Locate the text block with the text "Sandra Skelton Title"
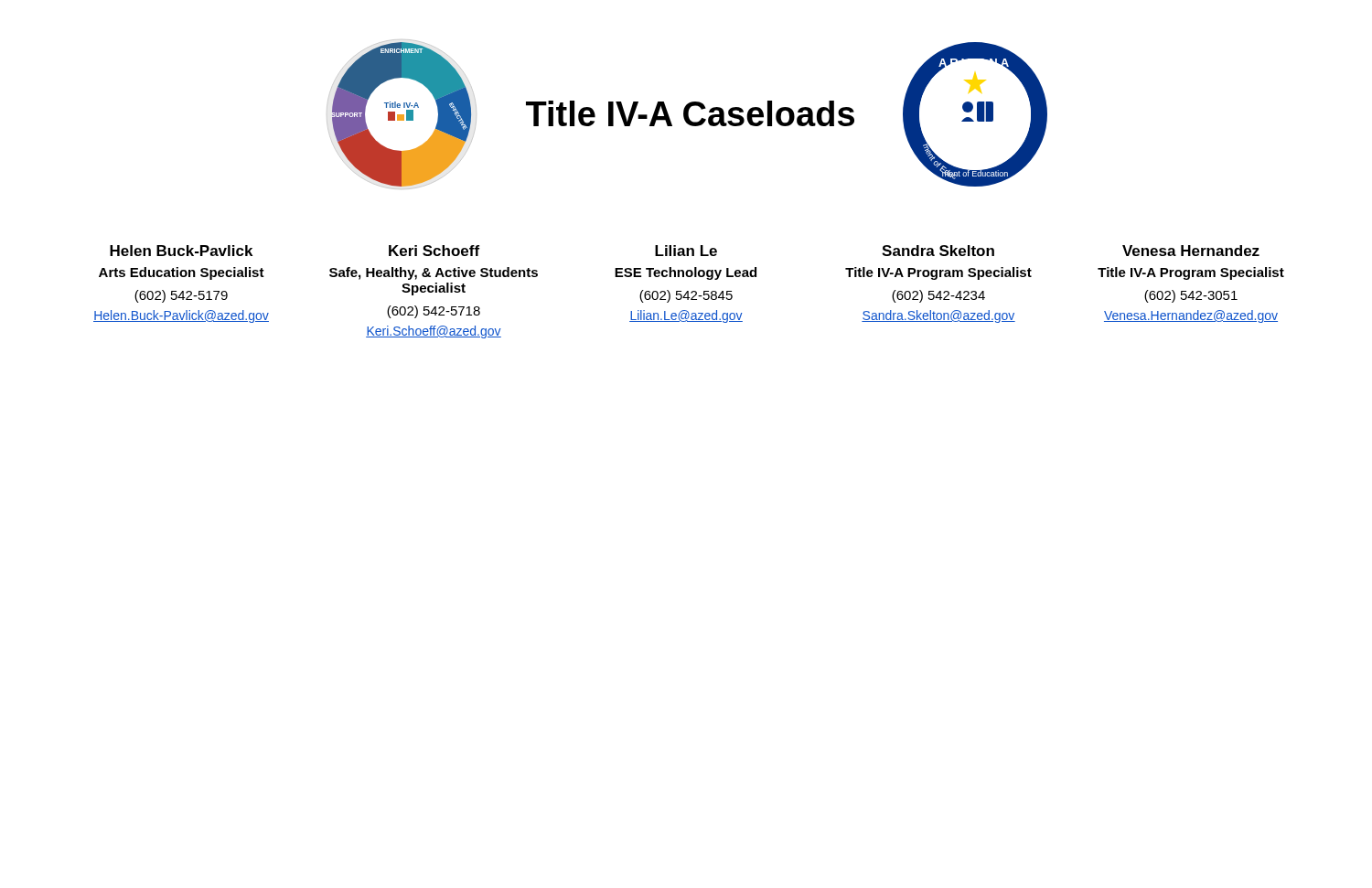 point(938,283)
